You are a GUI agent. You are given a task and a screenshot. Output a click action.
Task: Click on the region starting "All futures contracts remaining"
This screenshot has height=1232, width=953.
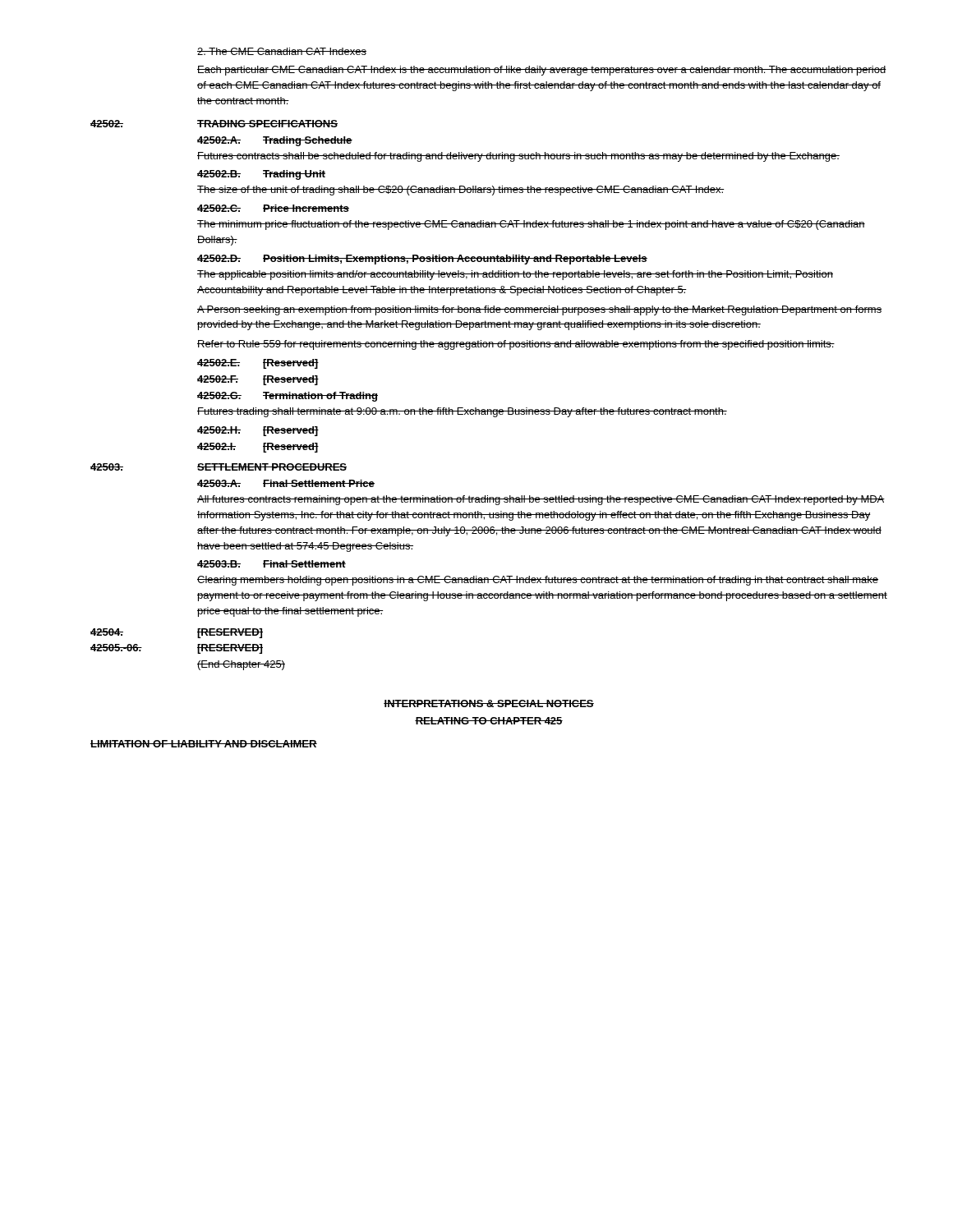pyautogui.click(x=541, y=522)
